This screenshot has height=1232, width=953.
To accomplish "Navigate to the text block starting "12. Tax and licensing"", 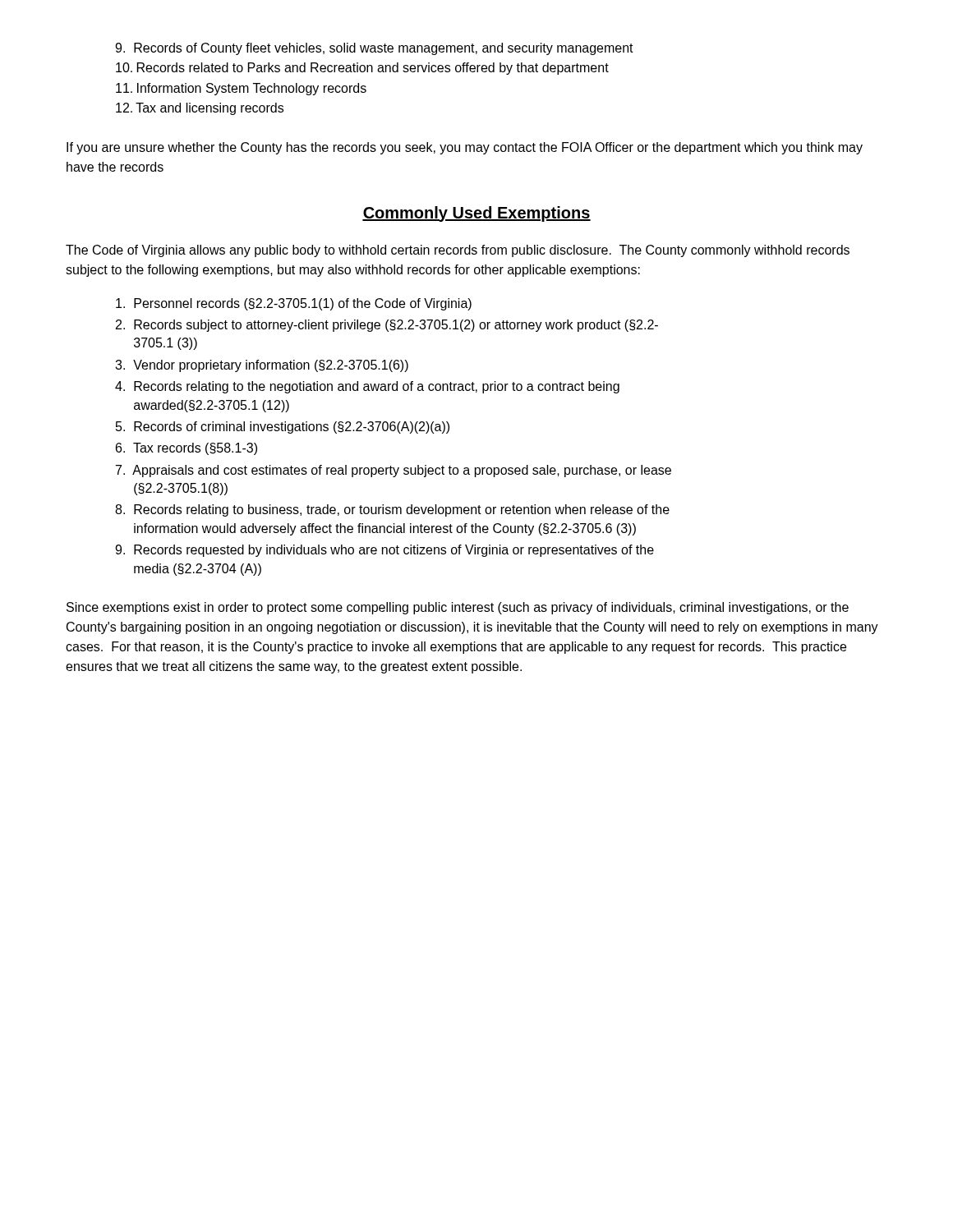I will [200, 108].
